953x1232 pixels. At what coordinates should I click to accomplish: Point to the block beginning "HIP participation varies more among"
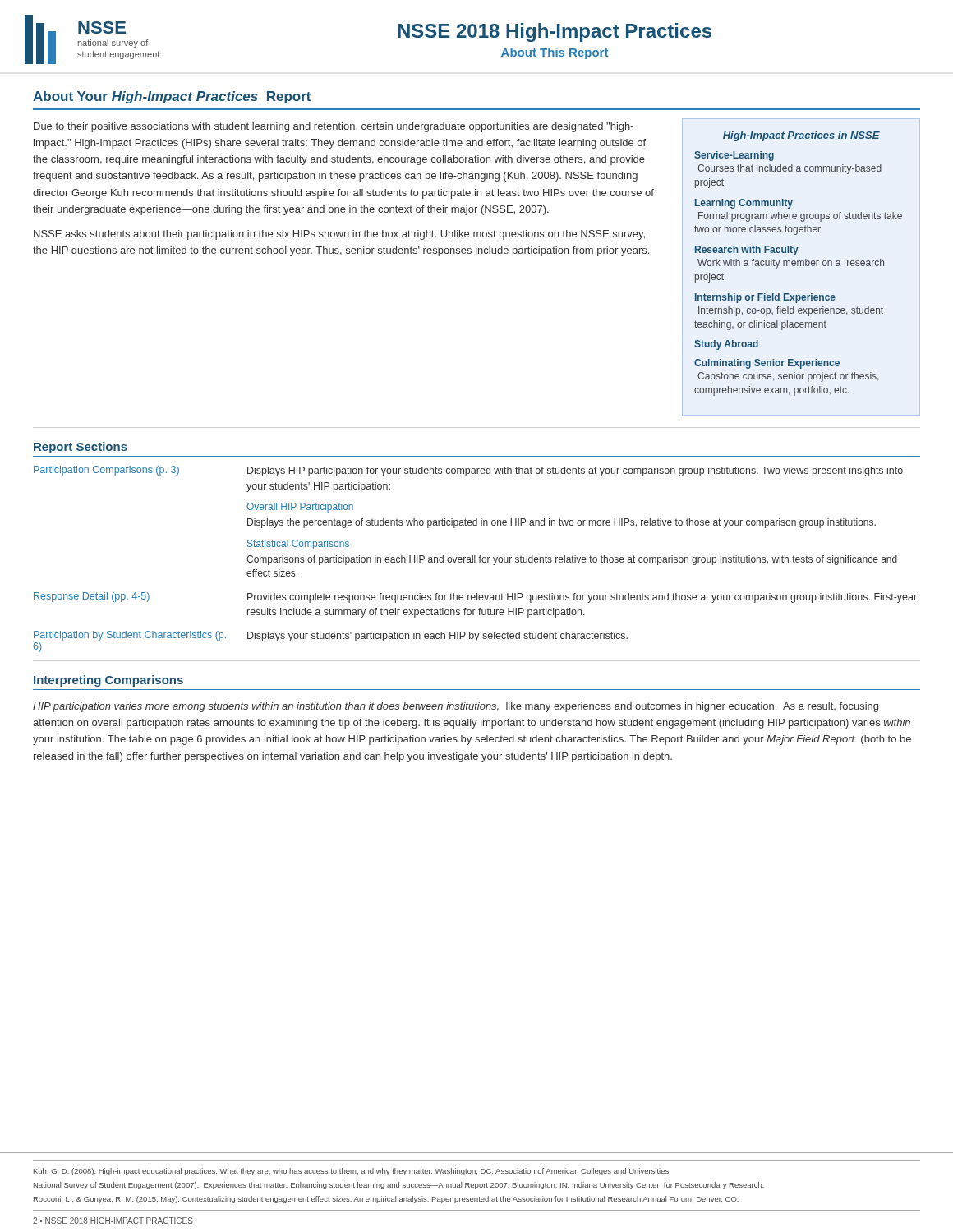click(x=476, y=731)
